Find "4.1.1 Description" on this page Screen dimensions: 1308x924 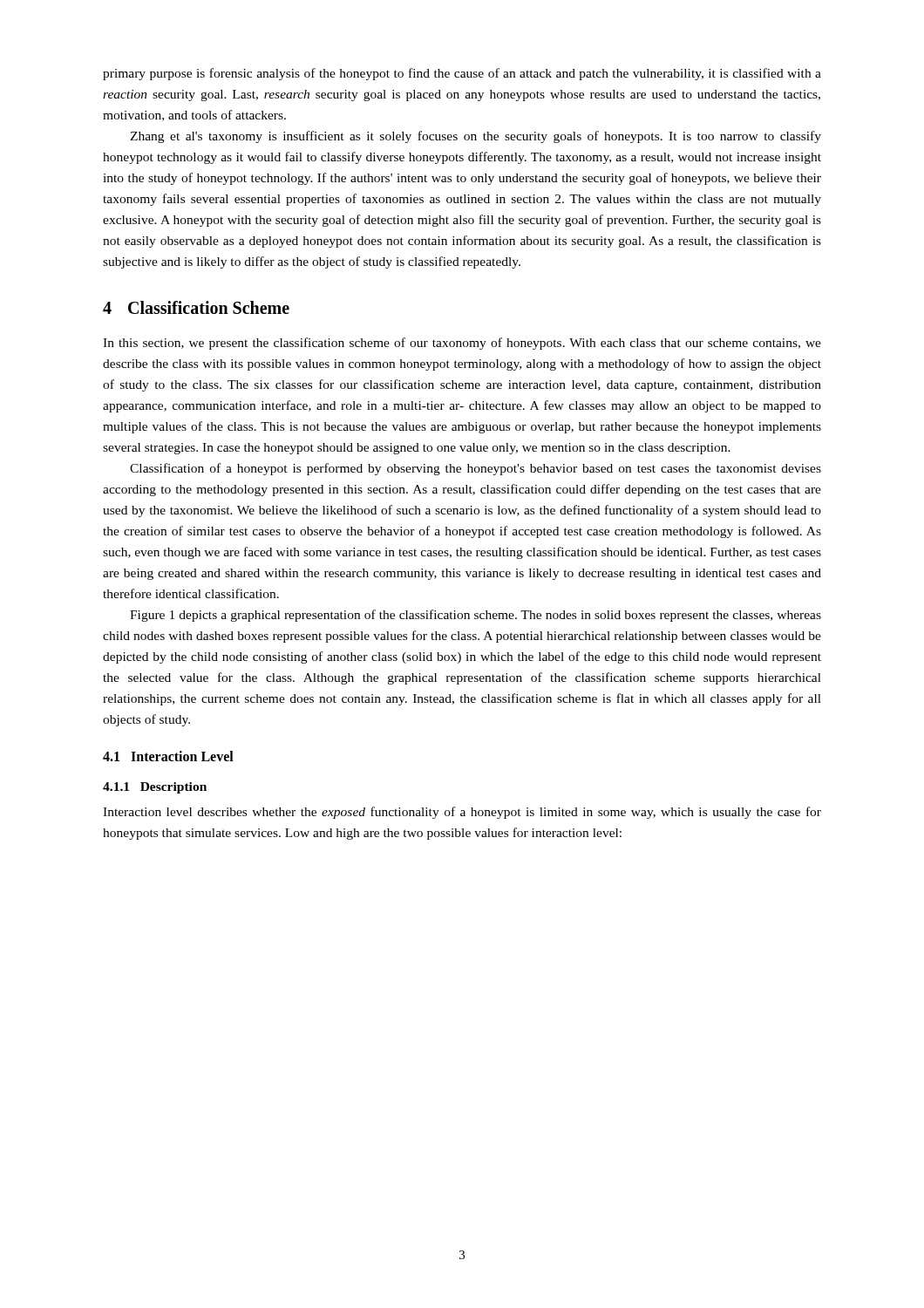(x=155, y=787)
